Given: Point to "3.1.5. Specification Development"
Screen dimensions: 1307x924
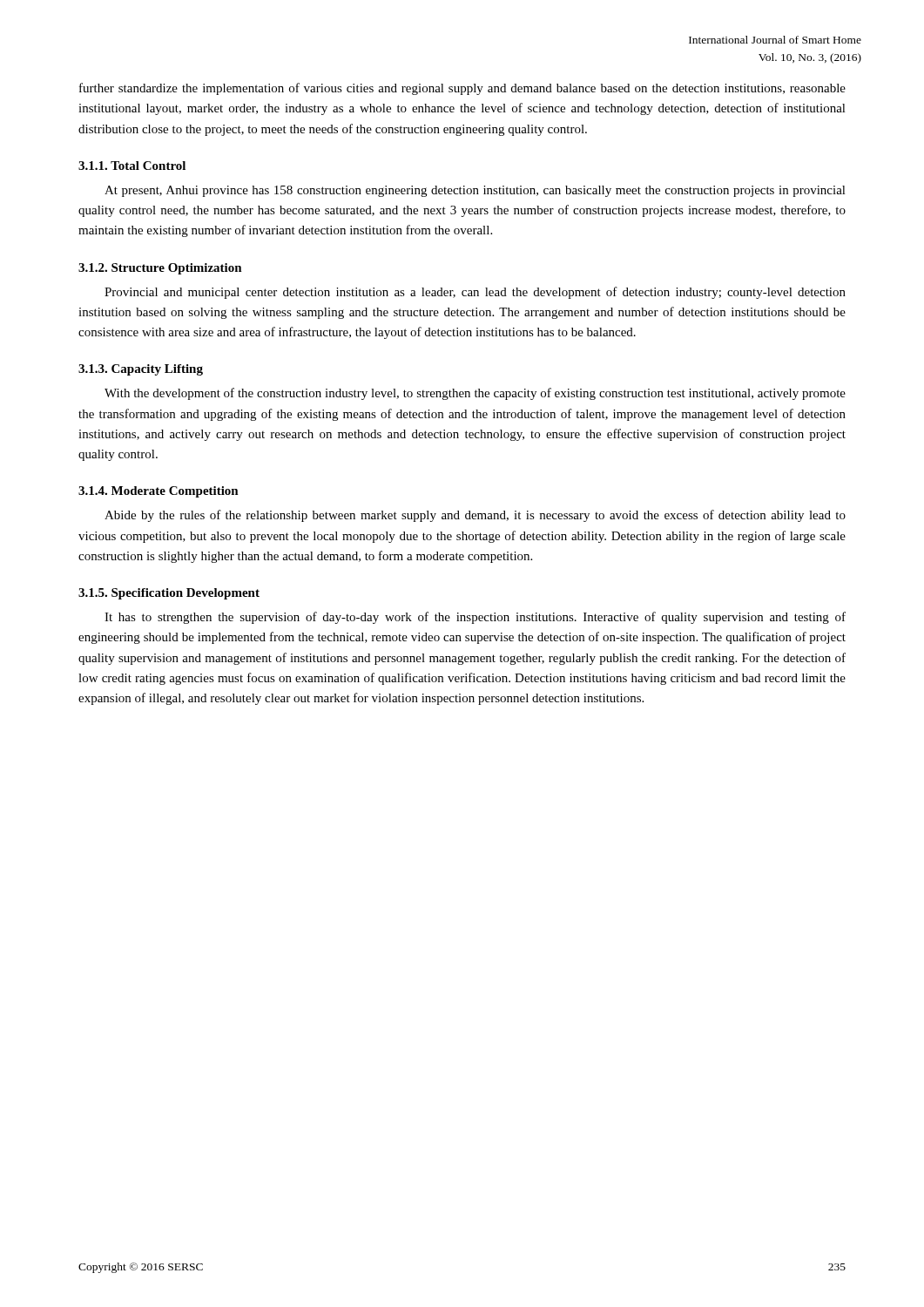Looking at the screenshot, I should click(x=169, y=593).
